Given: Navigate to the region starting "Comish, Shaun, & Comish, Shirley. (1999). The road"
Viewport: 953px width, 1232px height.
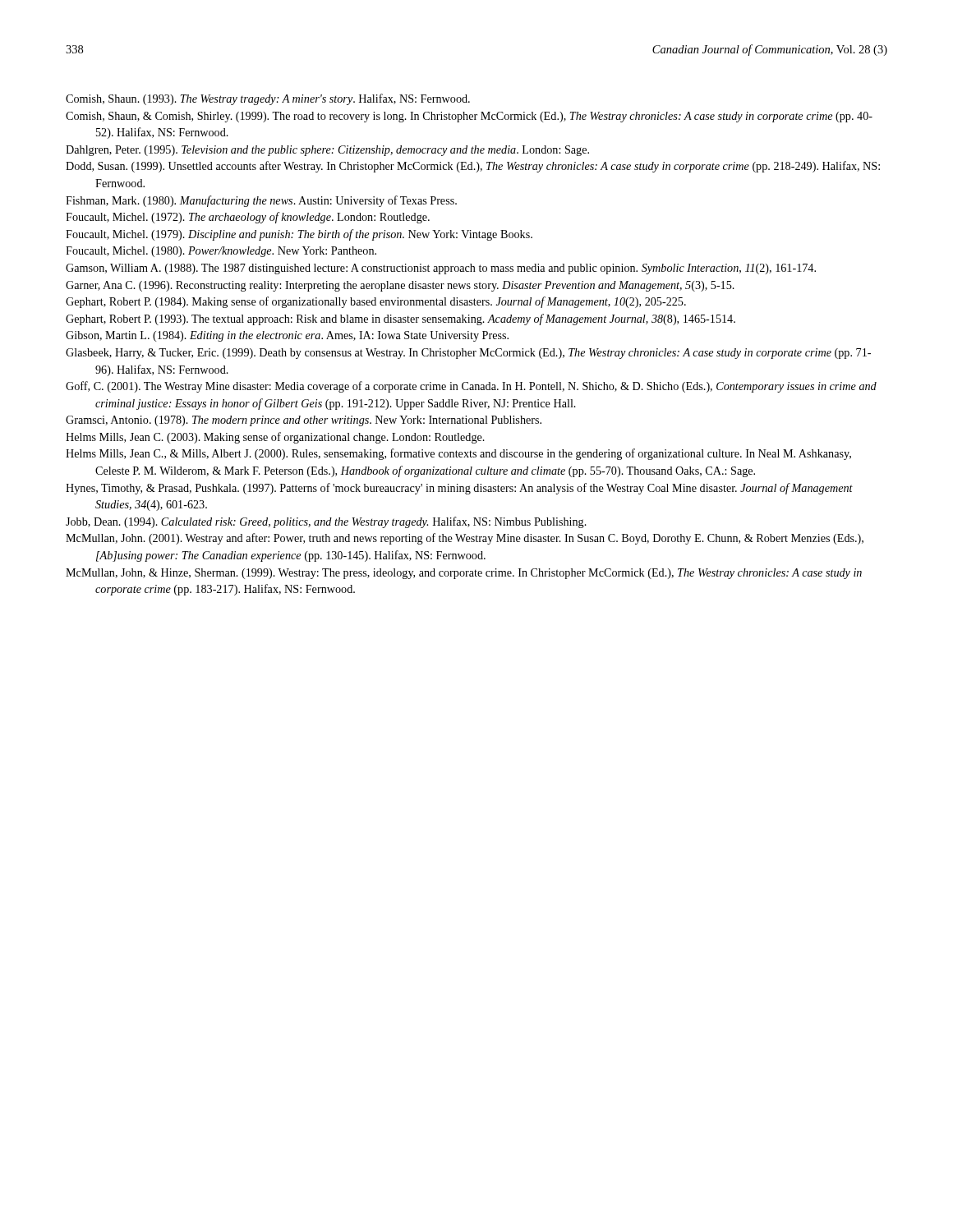Looking at the screenshot, I should click(469, 124).
